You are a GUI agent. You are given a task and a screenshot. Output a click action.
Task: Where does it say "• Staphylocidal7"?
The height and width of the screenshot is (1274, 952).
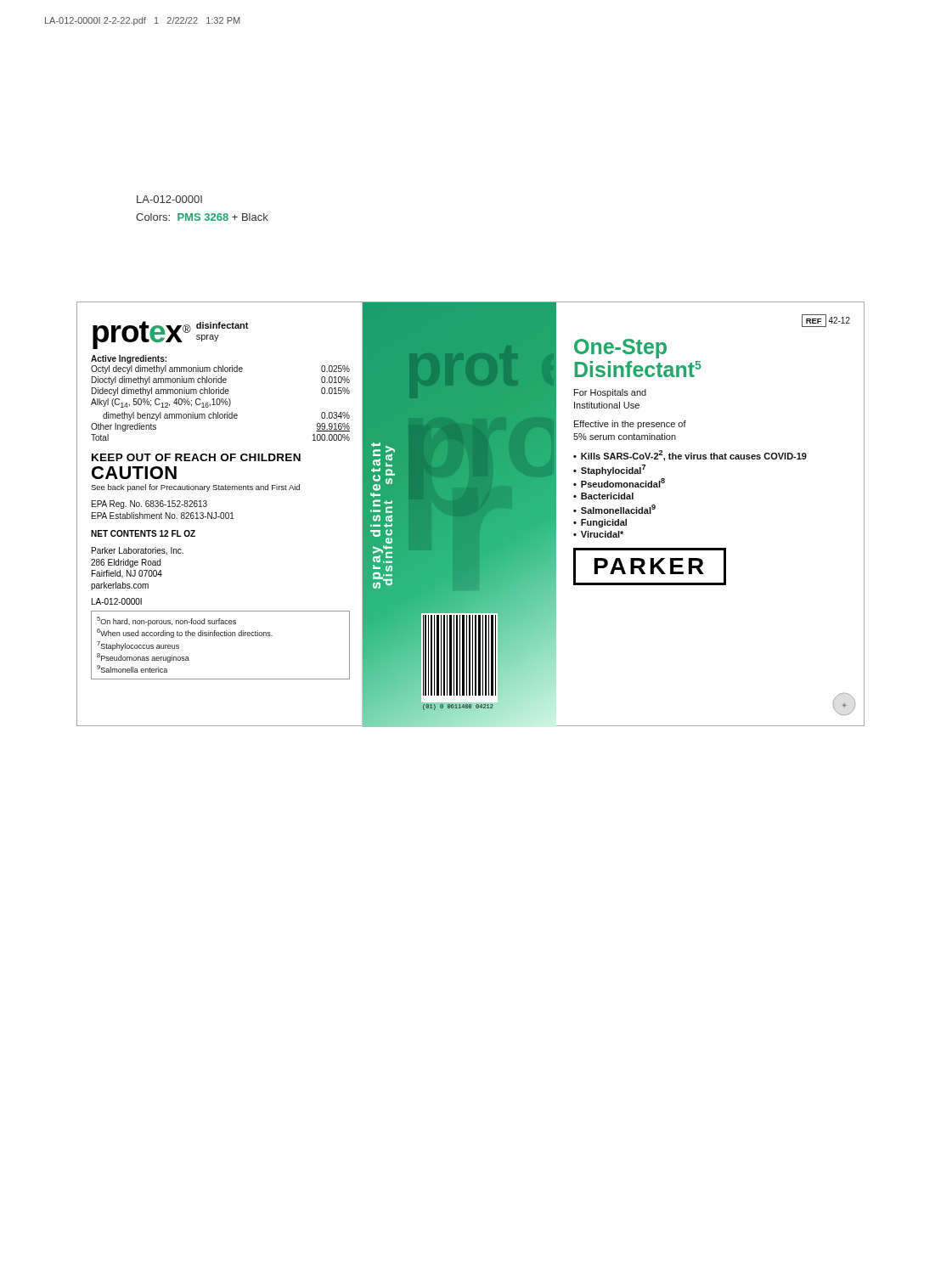tap(610, 469)
